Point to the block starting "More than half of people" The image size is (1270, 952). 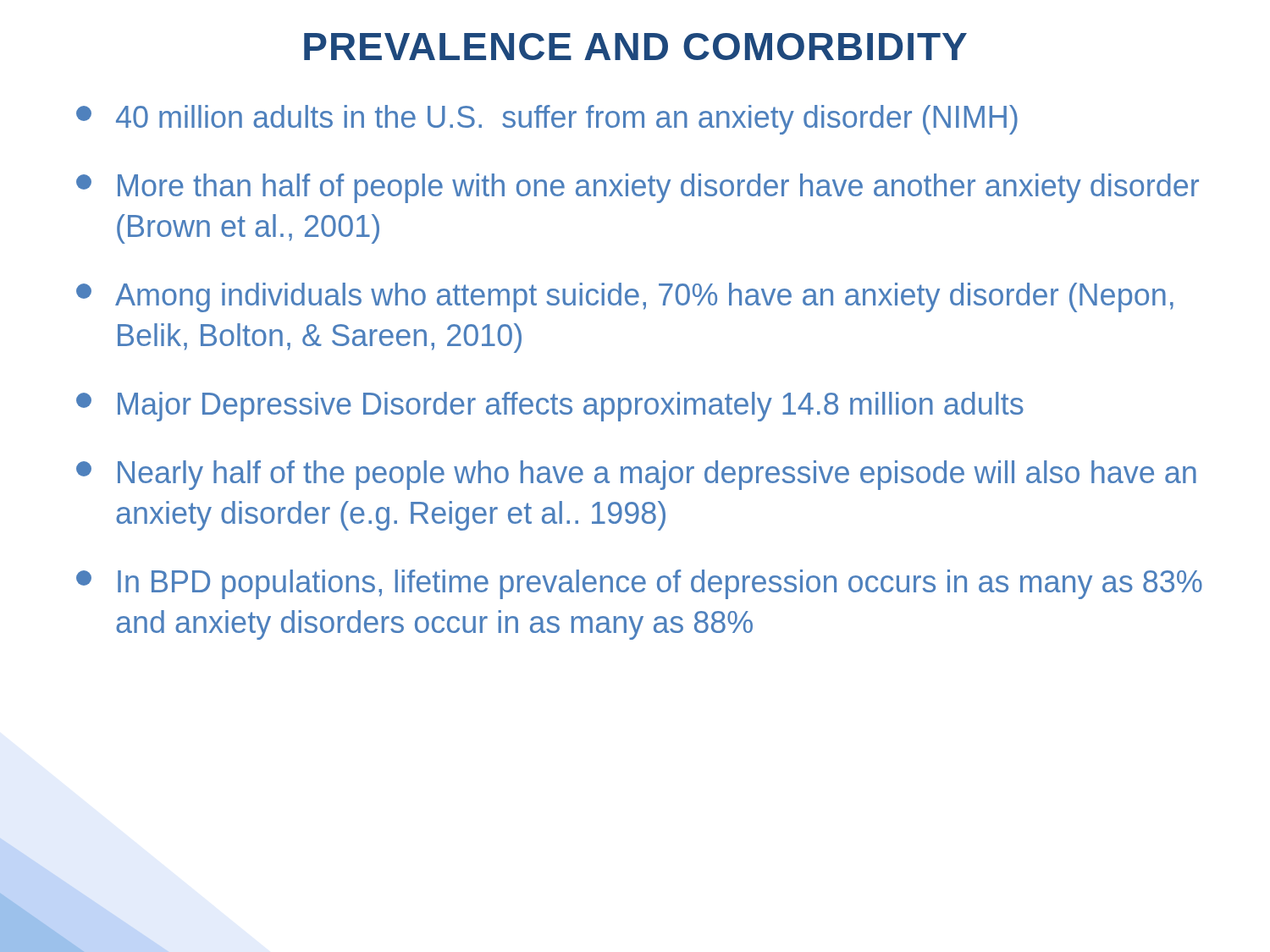coord(643,207)
